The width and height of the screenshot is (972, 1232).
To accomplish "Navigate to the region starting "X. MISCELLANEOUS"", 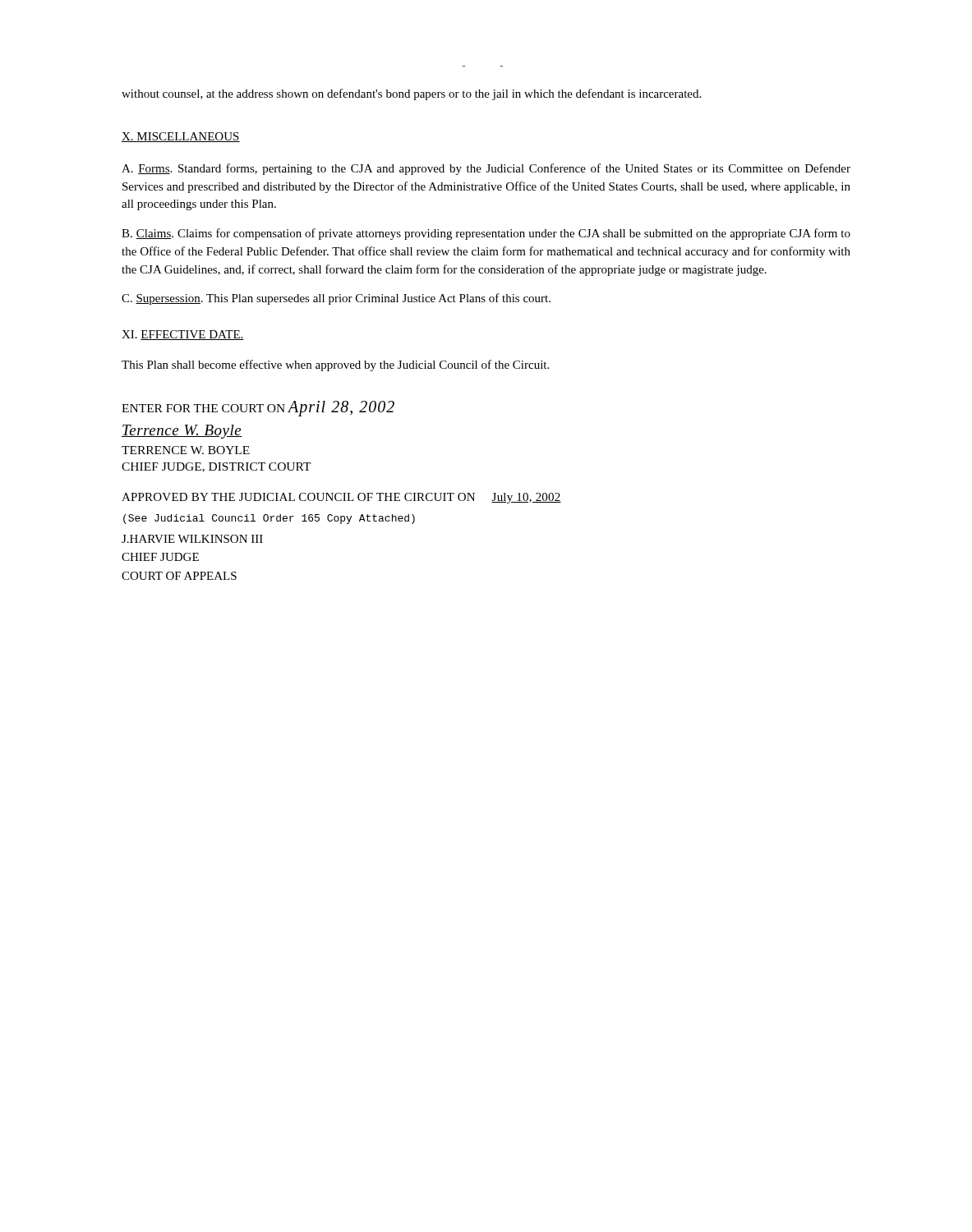I will tap(181, 136).
